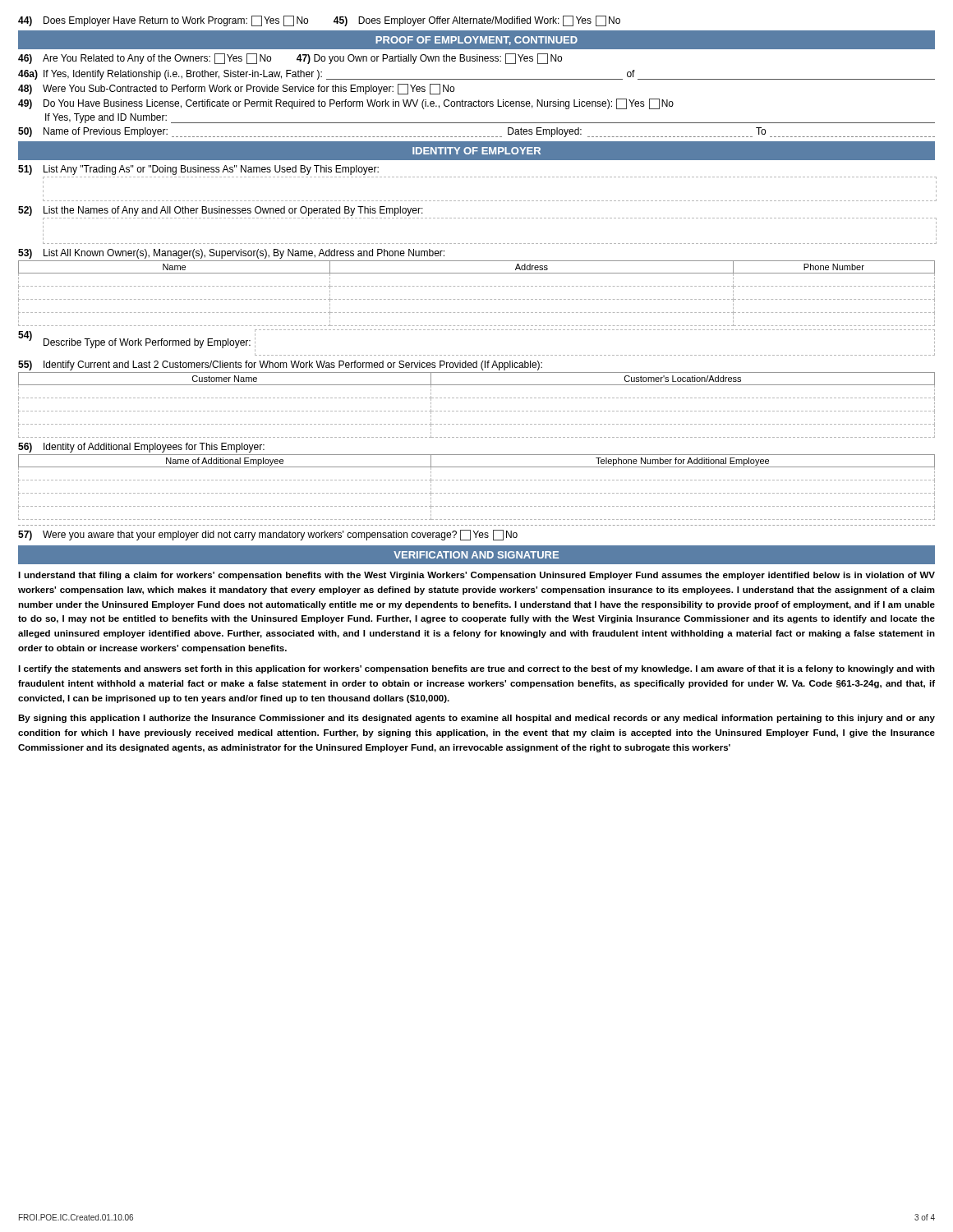953x1232 pixels.
Task: Locate the text starting "50) Name of Previous Employer: Dates Employed: To"
Action: pos(476,131)
